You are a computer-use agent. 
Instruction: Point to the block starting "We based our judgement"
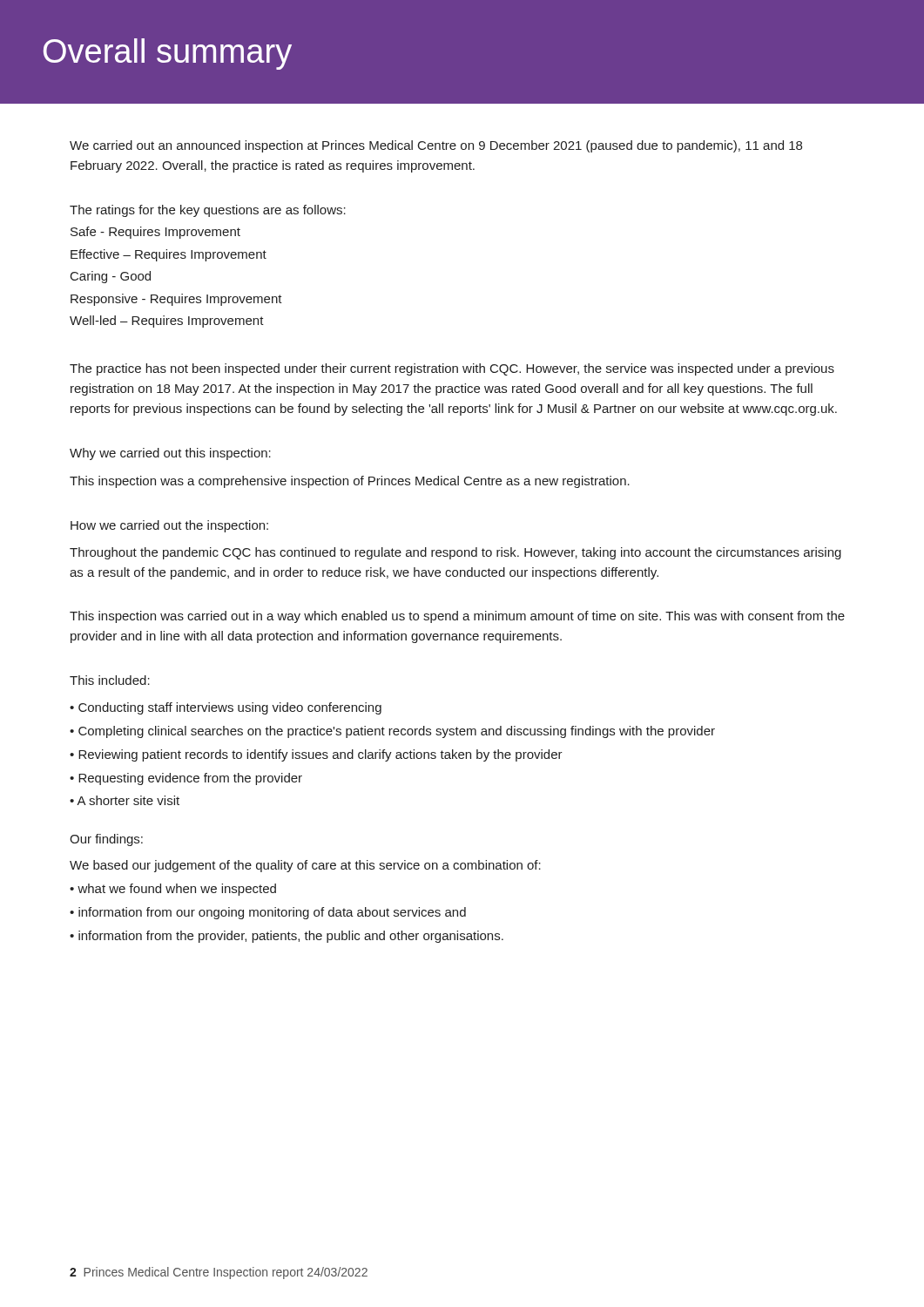306,865
